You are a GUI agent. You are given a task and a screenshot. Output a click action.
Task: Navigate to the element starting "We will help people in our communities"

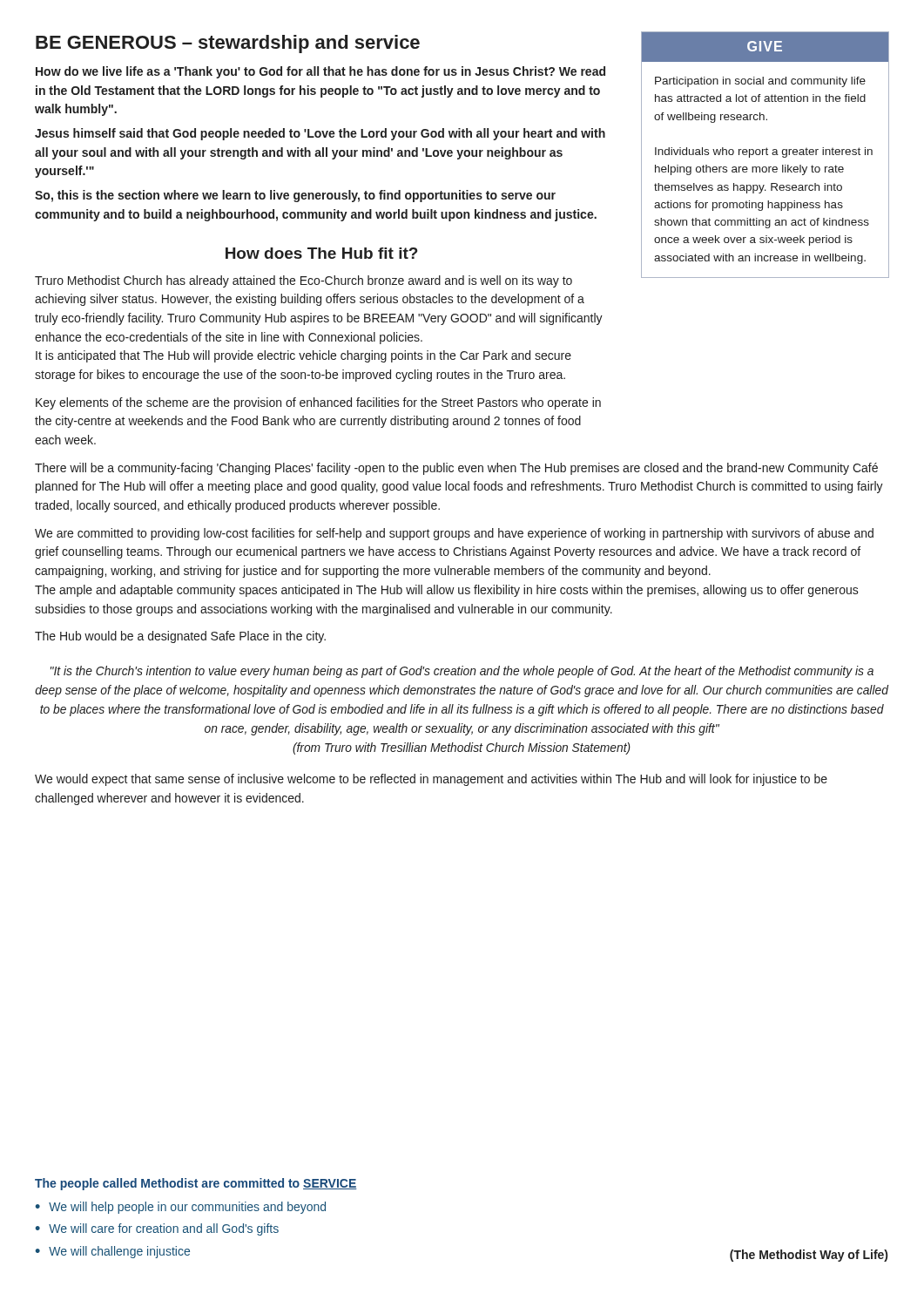[x=188, y=1207]
